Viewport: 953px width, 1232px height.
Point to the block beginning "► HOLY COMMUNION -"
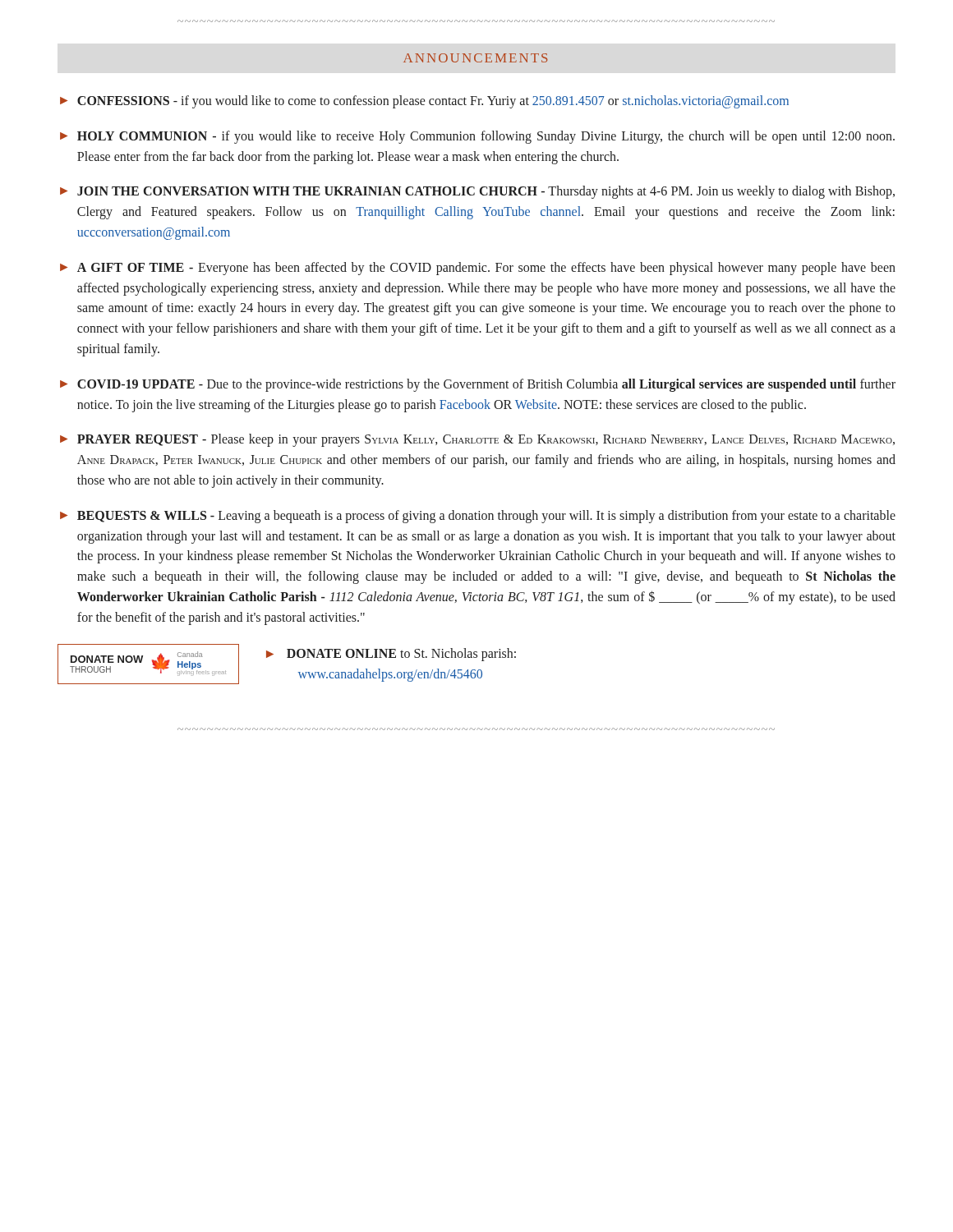[476, 147]
